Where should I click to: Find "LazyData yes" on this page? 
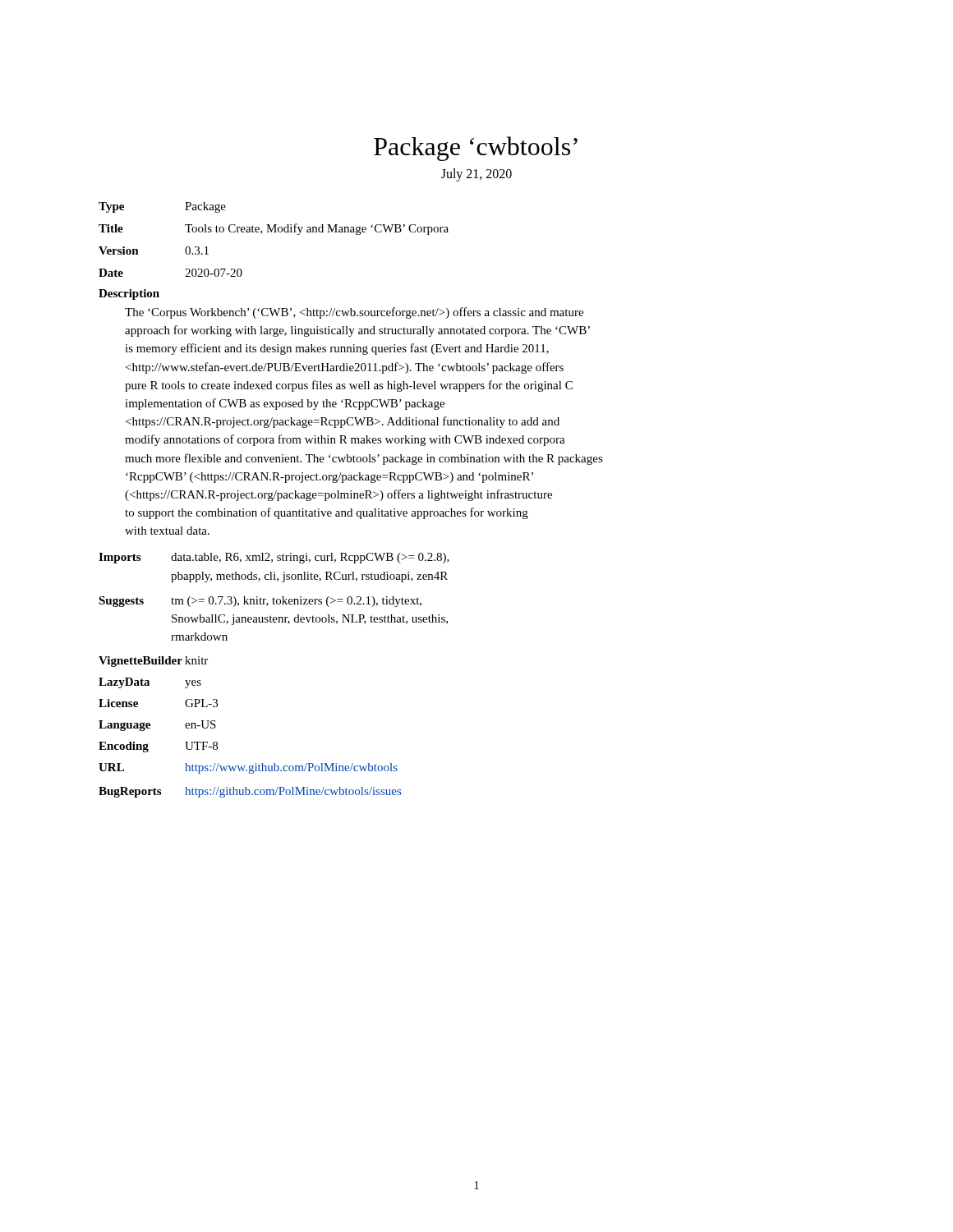(150, 683)
